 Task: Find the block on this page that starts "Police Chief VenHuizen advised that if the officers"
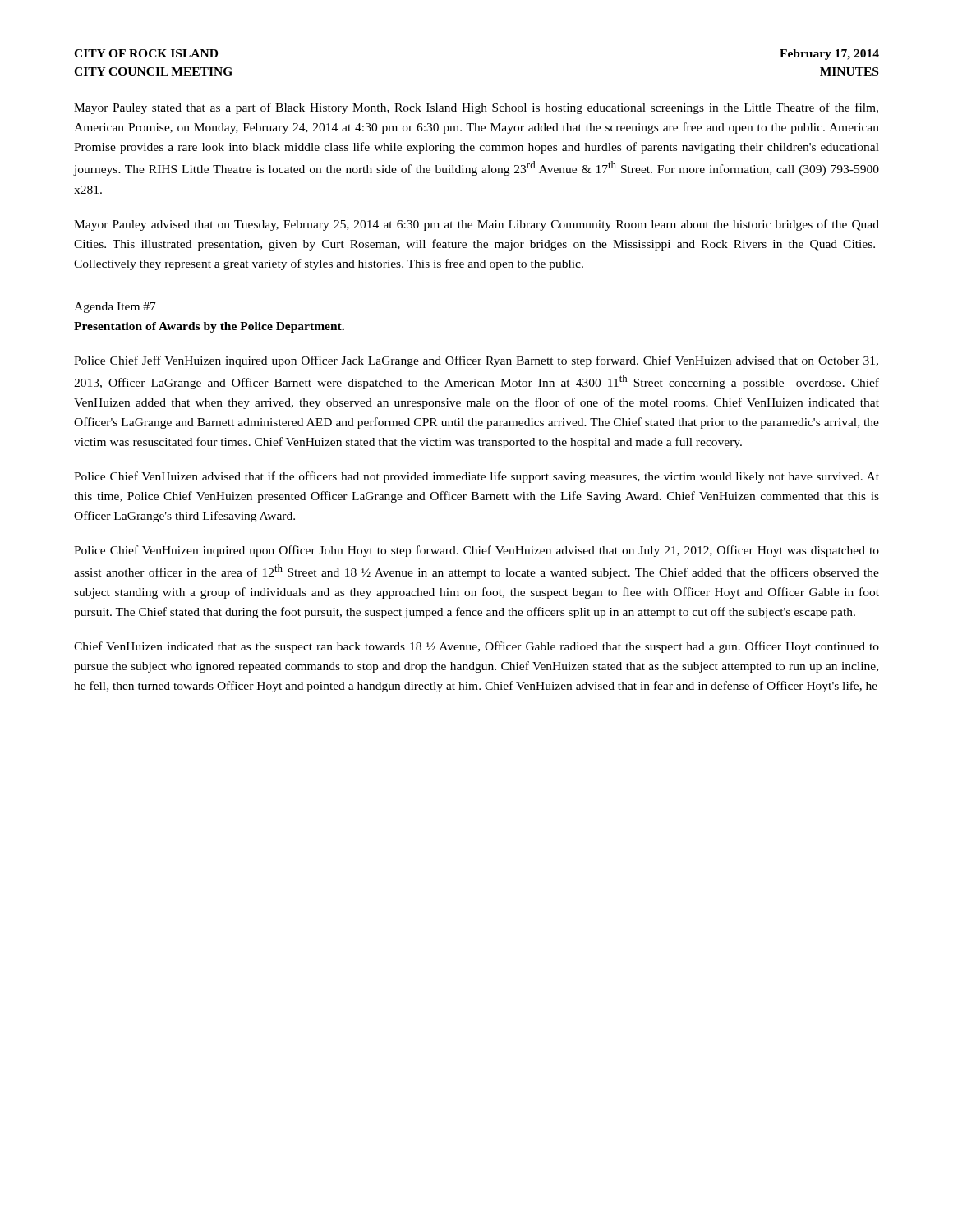pyautogui.click(x=476, y=496)
